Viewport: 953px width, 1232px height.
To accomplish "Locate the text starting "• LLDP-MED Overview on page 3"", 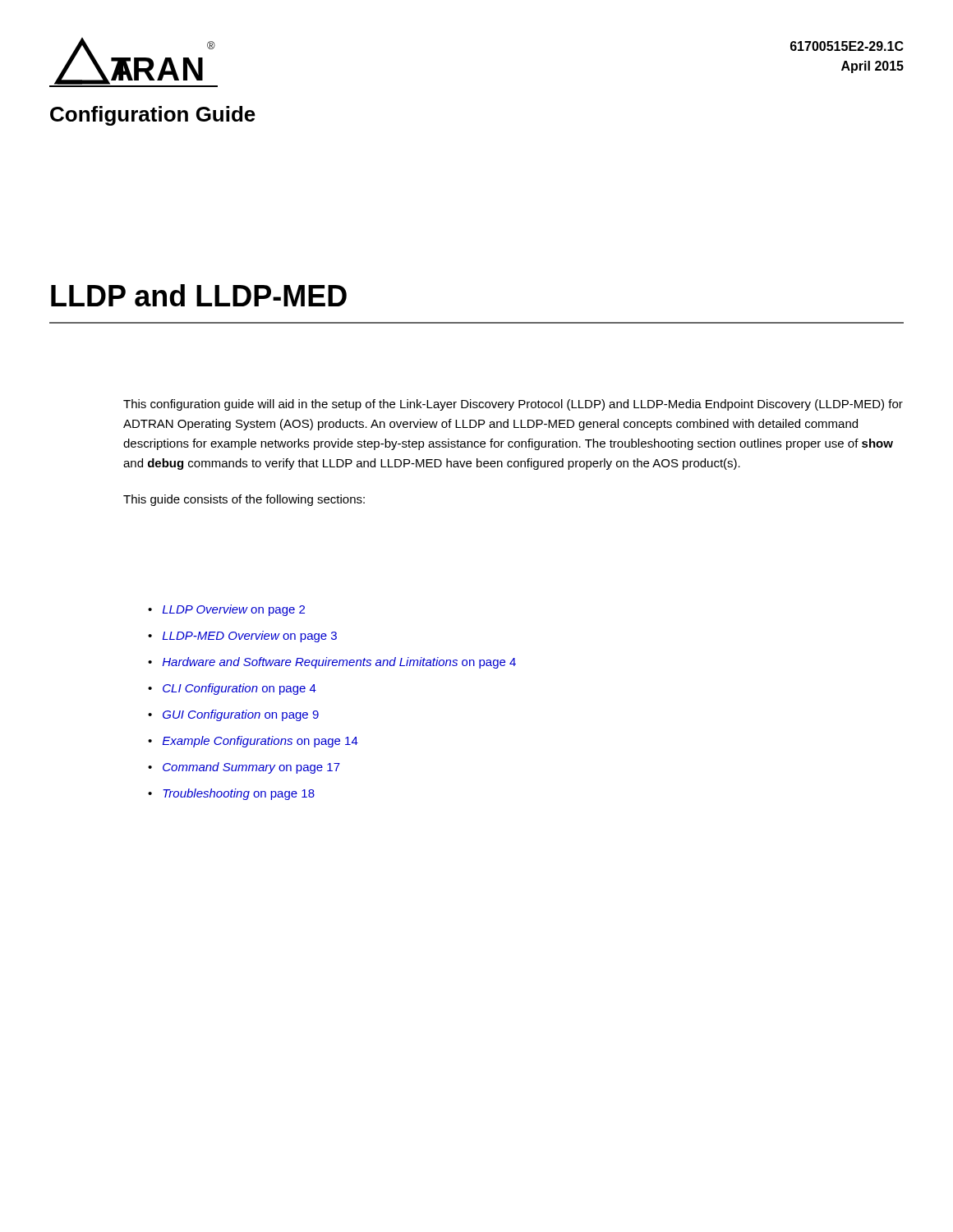I will 243,636.
